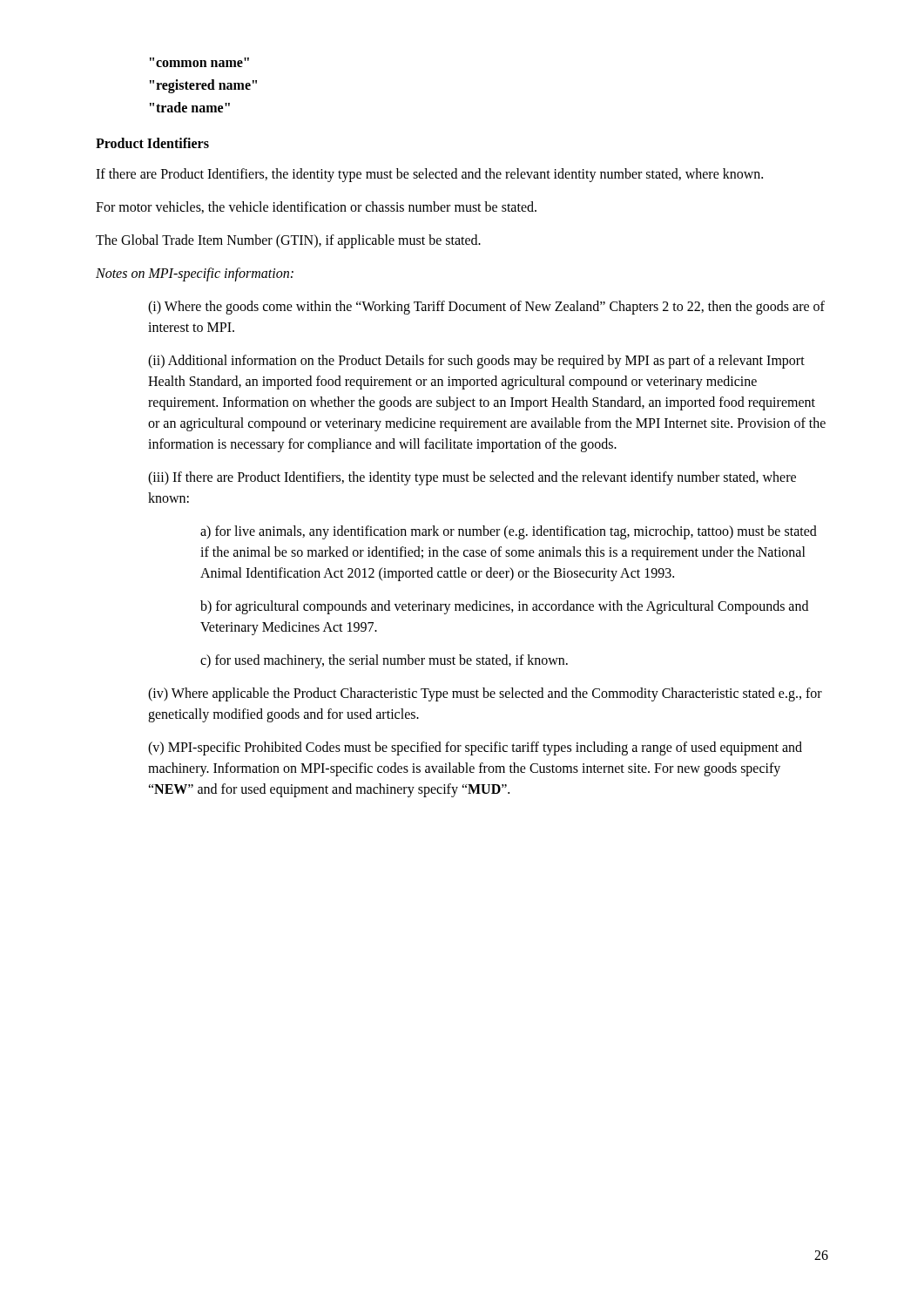Click on the text block with the text "(i) Where the goods come"
This screenshot has height=1307, width=924.
click(x=488, y=317)
